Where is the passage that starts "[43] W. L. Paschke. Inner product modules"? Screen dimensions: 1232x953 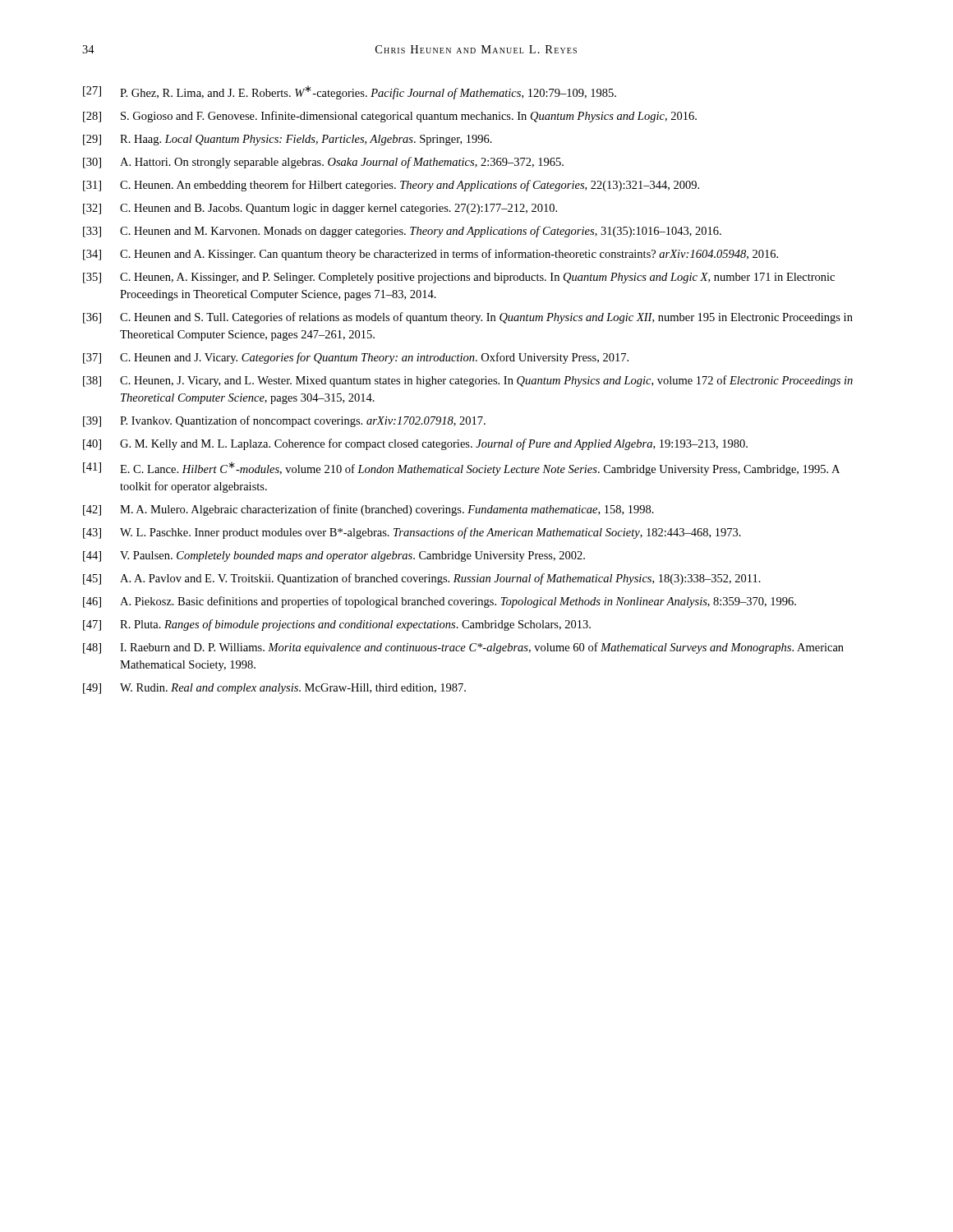pyautogui.click(x=476, y=533)
